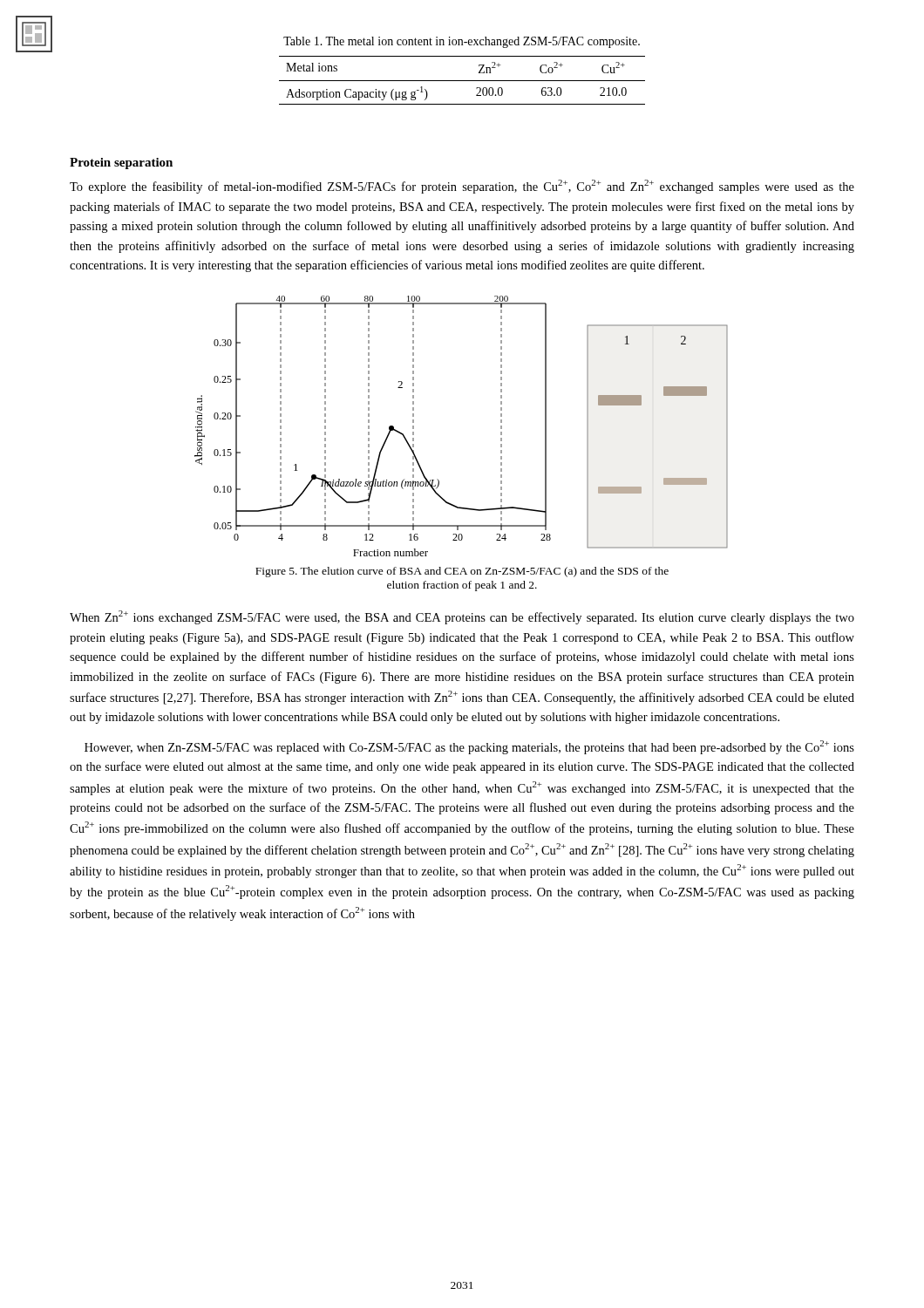924x1308 pixels.
Task: Find the caption containing "Table 1. The metal ion content in ion-exchanged"
Action: tap(462, 41)
